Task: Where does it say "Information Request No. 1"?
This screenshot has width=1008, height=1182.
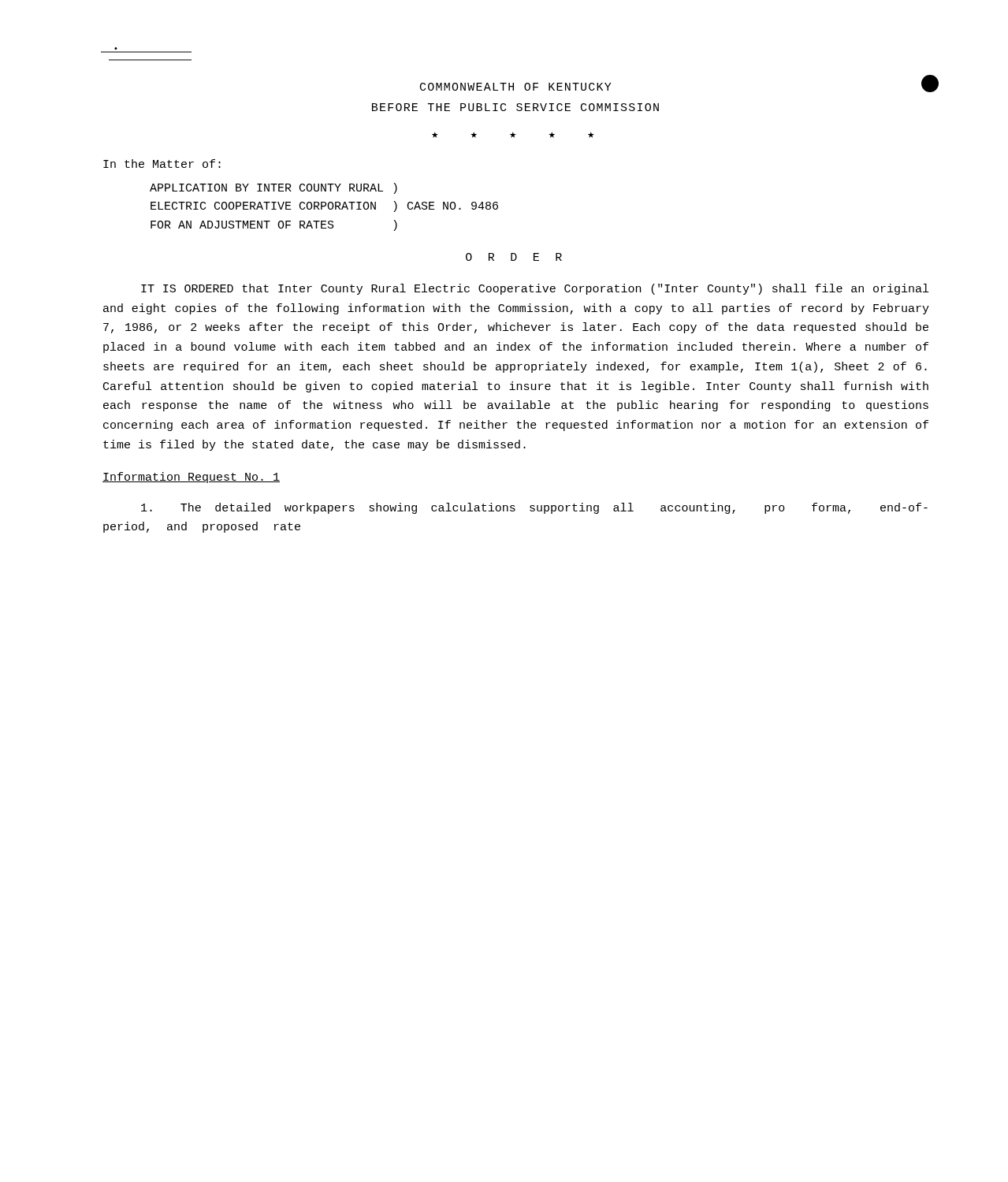Action: coord(191,478)
